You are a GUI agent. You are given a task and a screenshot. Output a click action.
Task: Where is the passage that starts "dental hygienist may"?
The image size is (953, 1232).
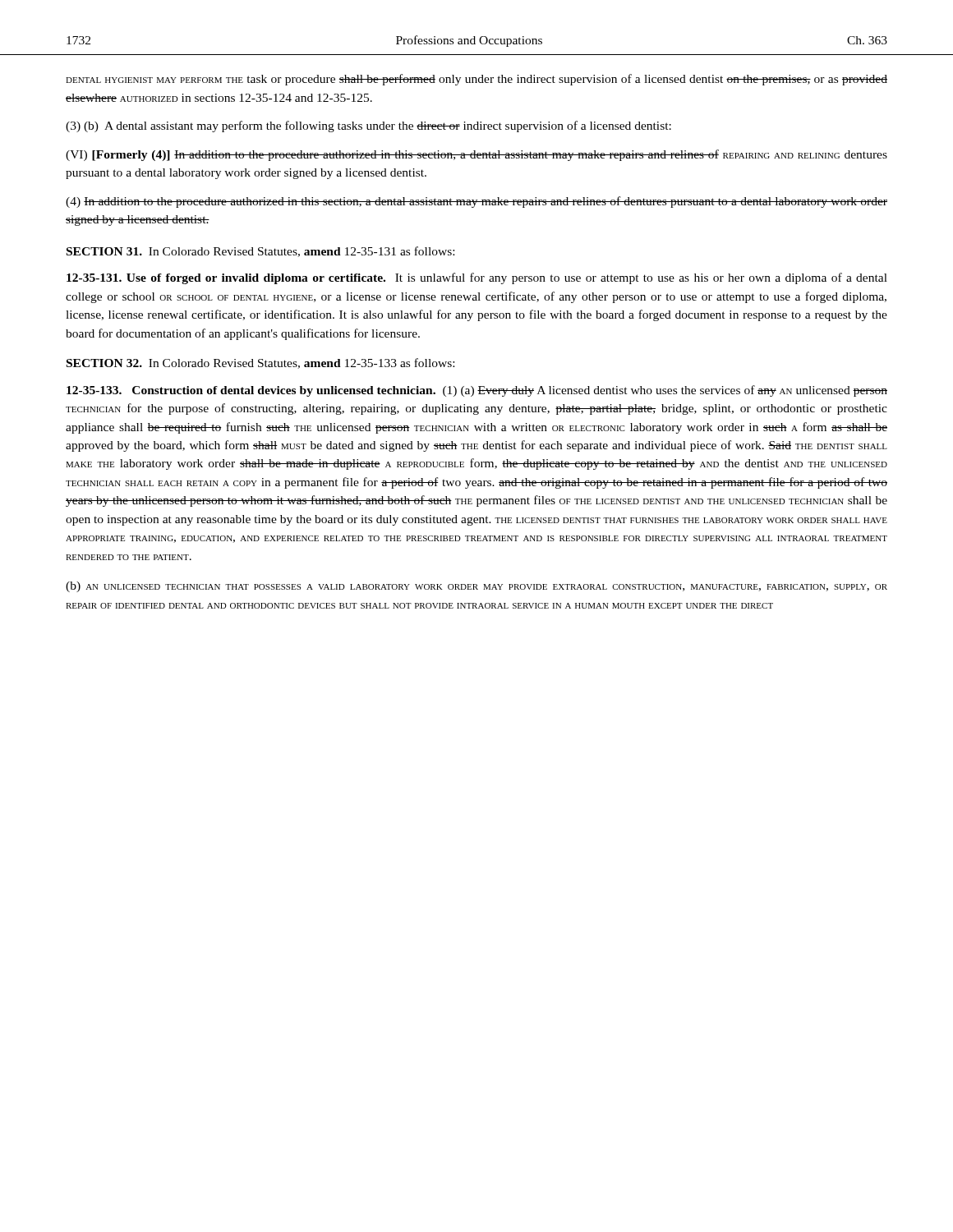pyautogui.click(x=476, y=89)
